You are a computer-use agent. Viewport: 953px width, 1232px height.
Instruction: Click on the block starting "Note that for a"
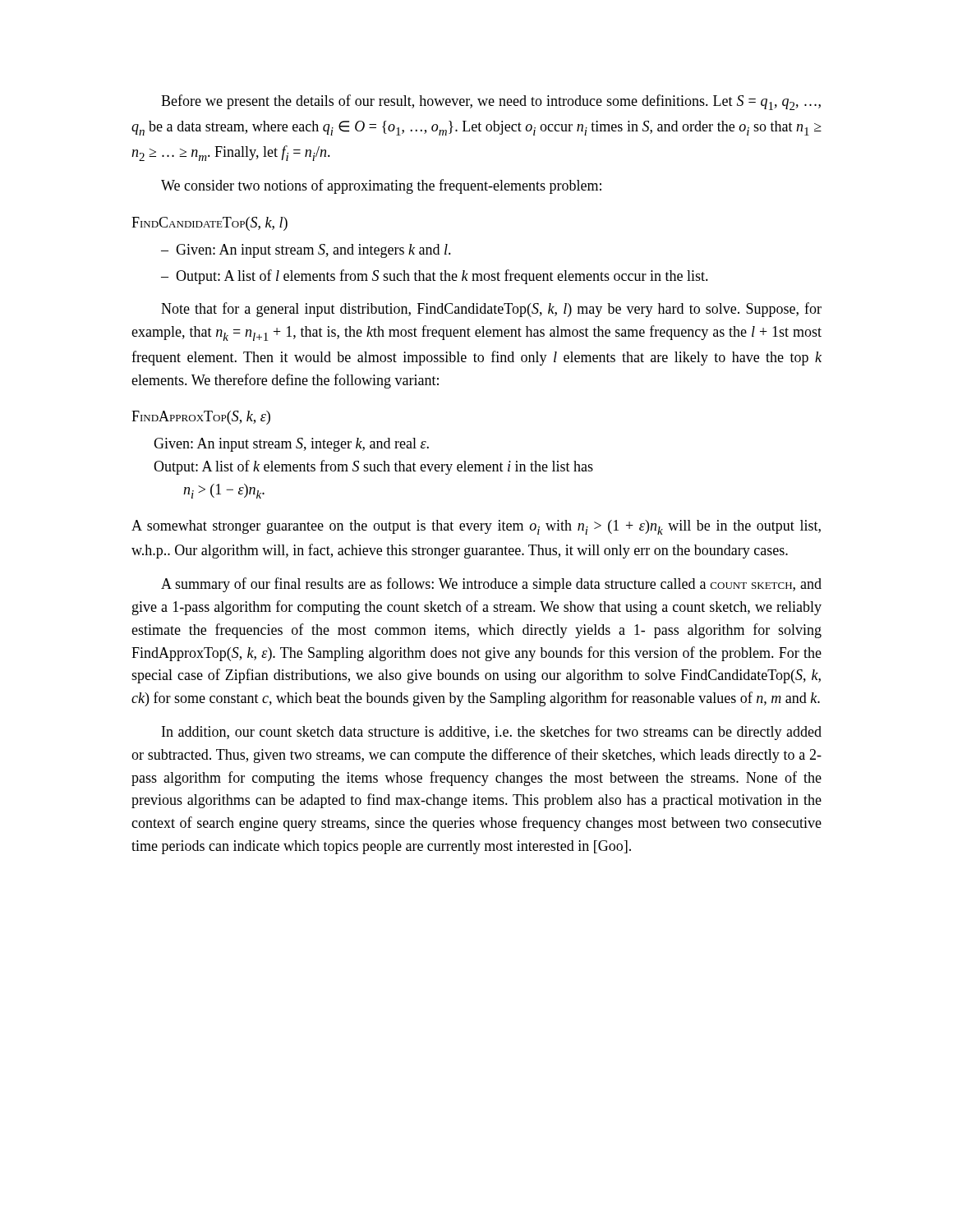click(476, 344)
